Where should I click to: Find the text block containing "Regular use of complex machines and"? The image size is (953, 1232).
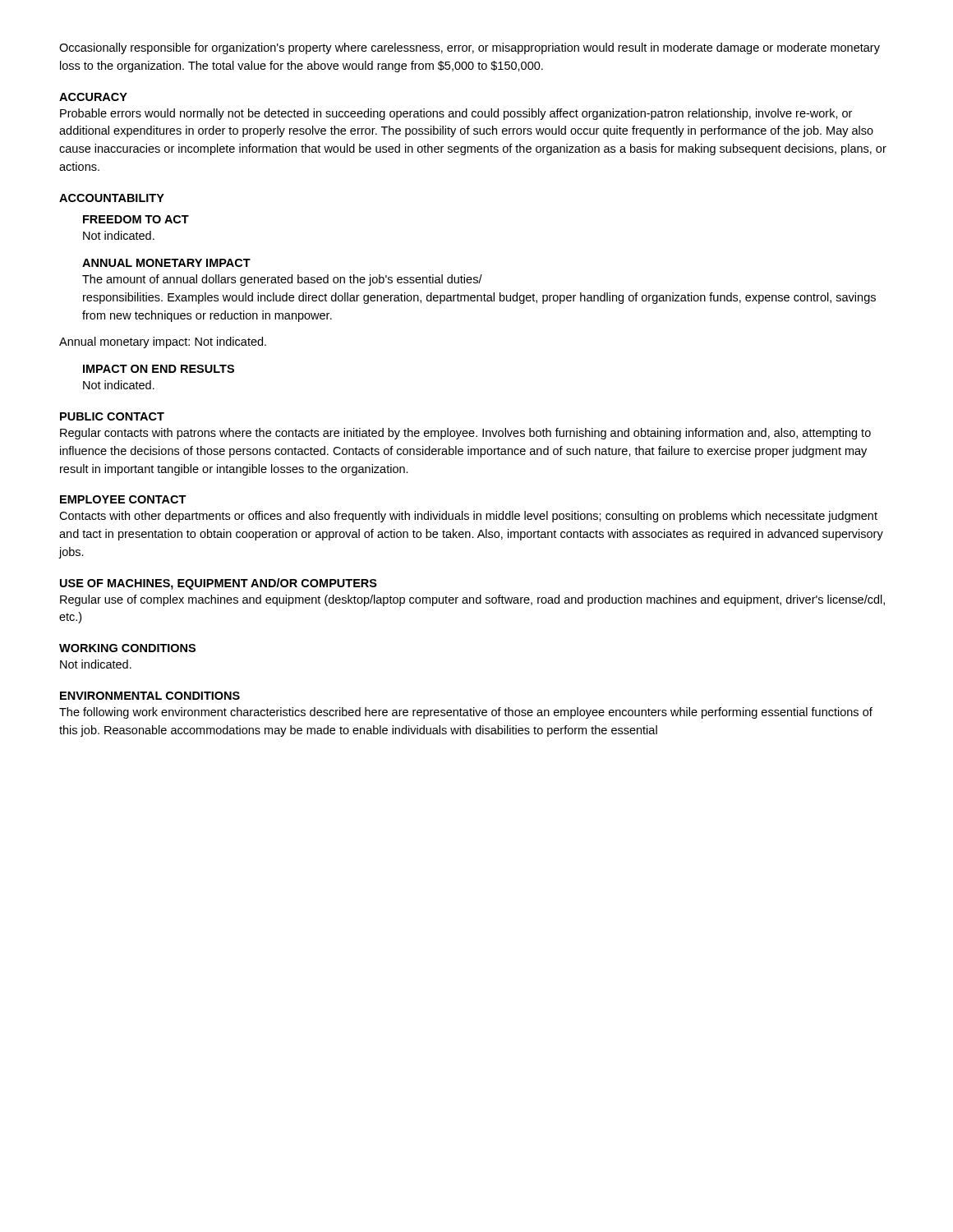tap(473, 609)
